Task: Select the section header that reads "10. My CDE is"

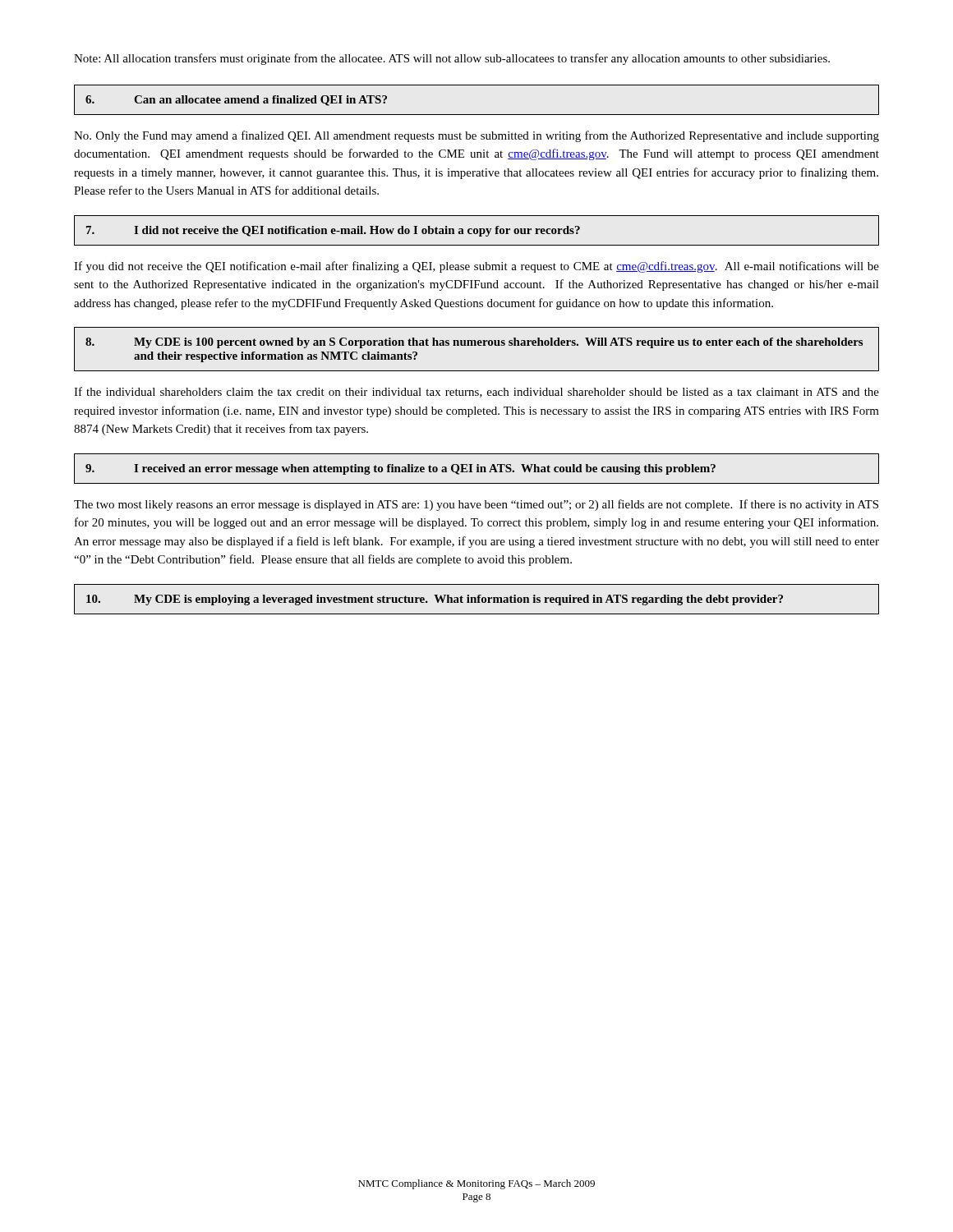Action: pos(476,599)
